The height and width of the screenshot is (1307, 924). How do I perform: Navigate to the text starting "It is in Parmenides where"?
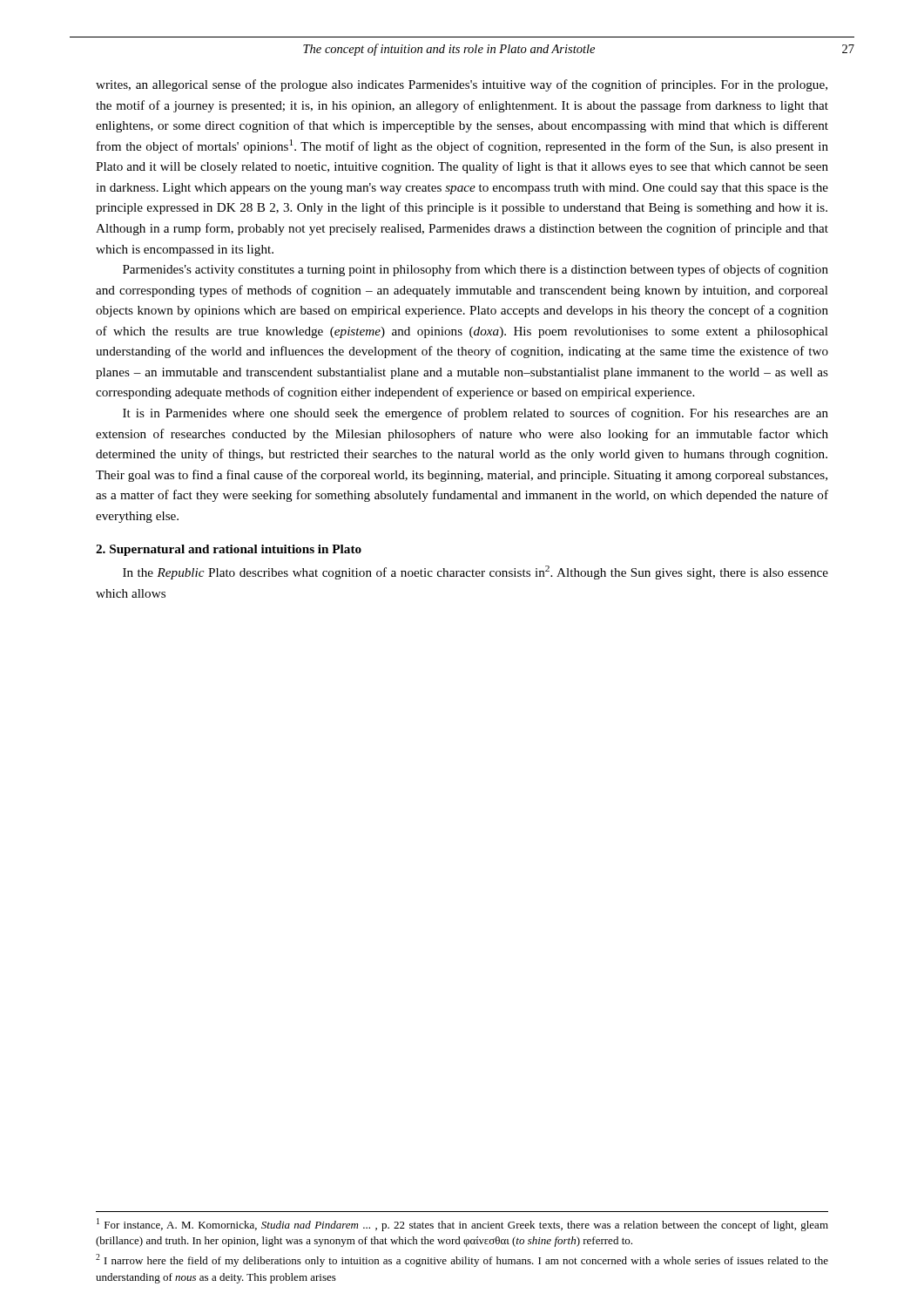coord(462,464)
